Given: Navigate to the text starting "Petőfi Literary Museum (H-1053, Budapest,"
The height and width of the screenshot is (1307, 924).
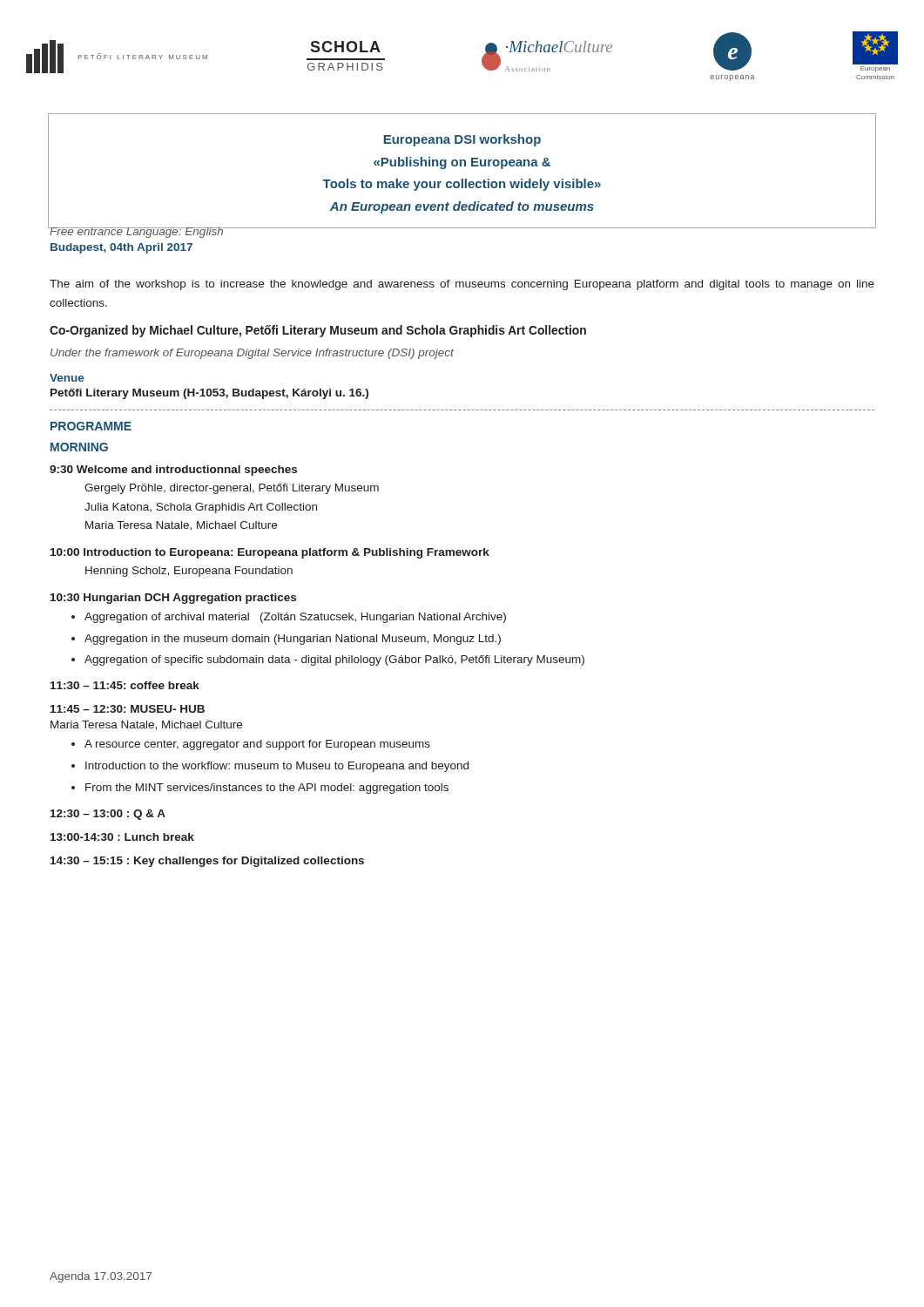Looking at the screenshot, I should pyautogui.click(x=209, y=393).
